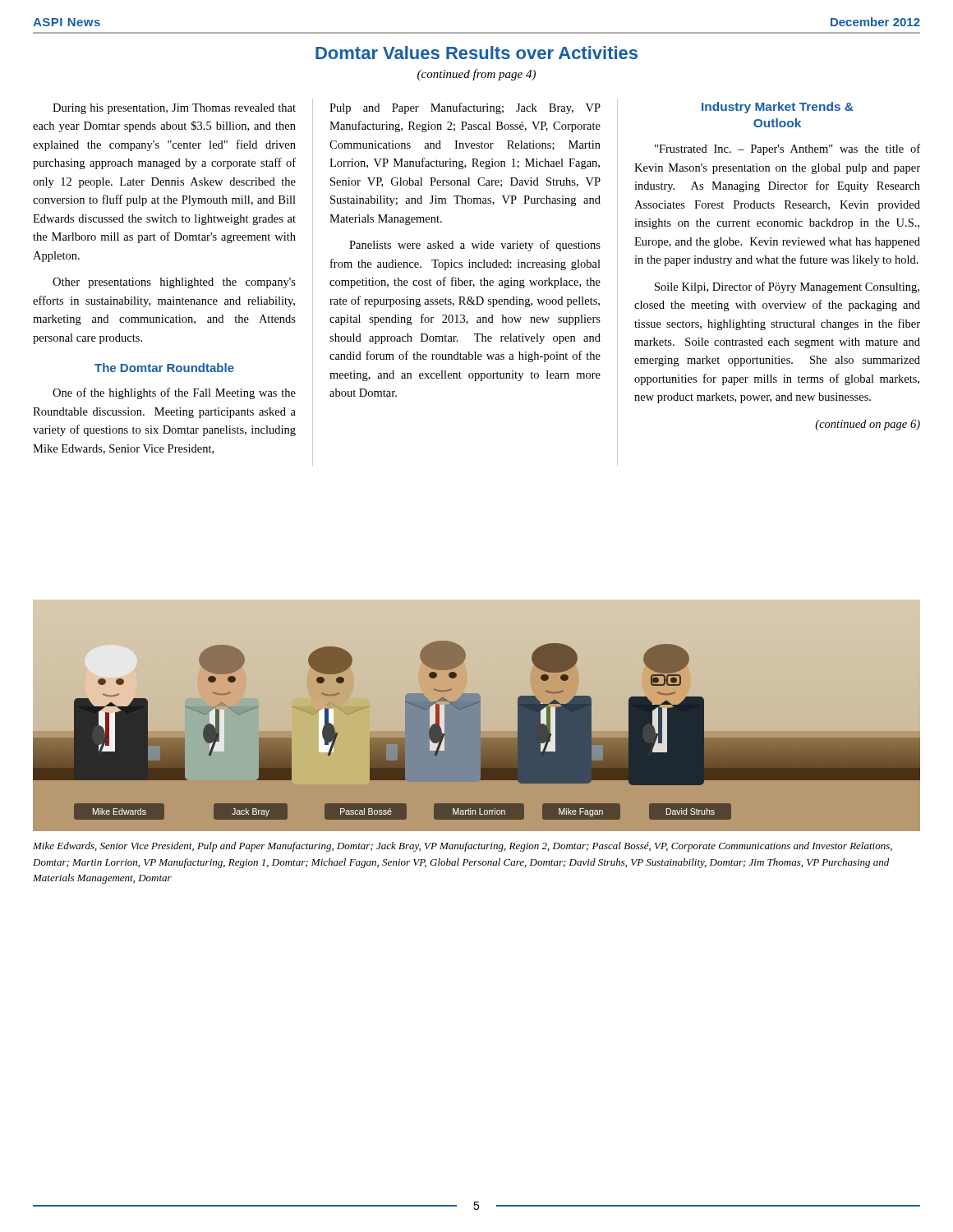Select the text starting "During his presentation, Jim Thomas"

(x=164, y=223)
